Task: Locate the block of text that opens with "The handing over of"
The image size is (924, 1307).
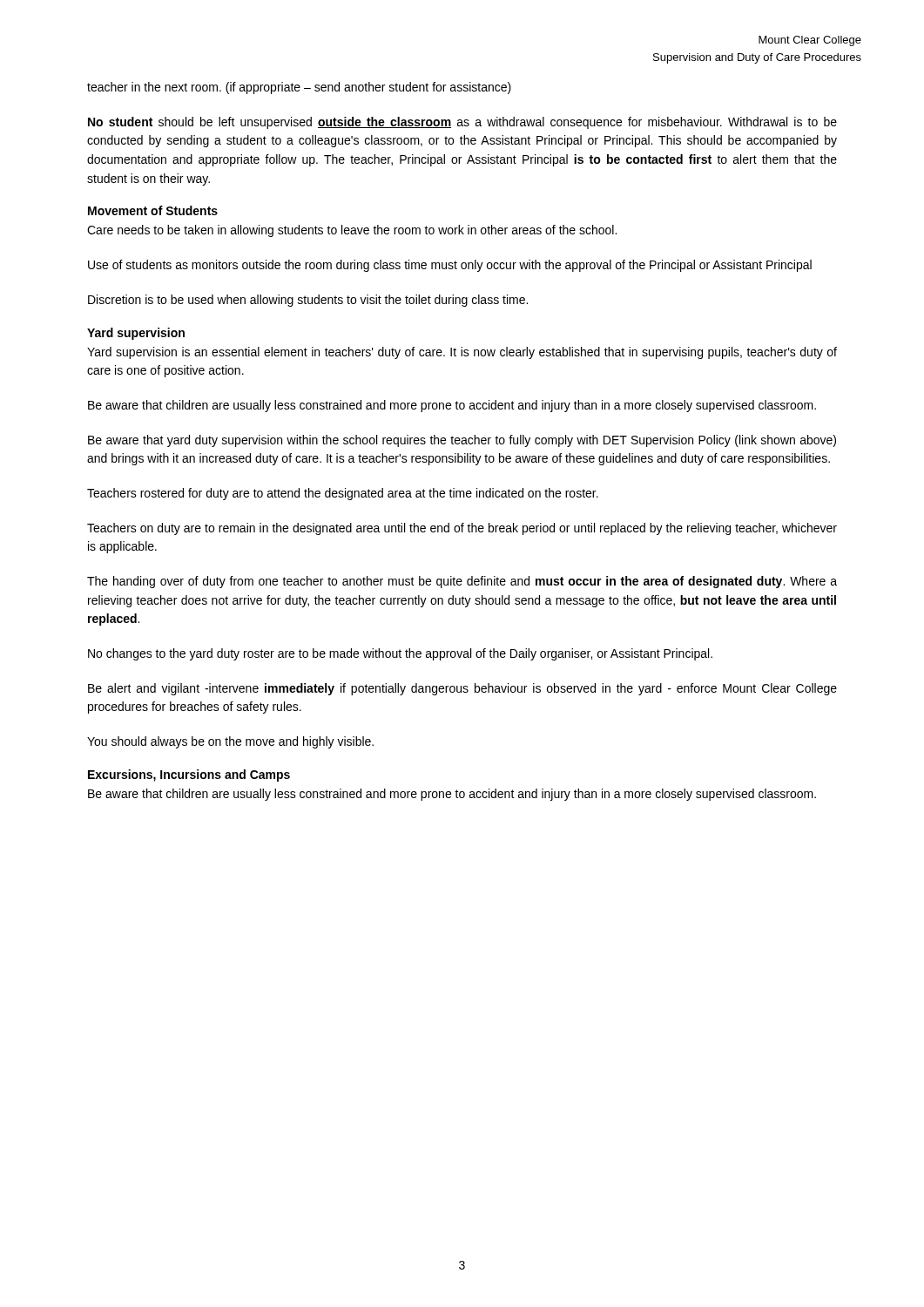Action: [x=462, y=600]
